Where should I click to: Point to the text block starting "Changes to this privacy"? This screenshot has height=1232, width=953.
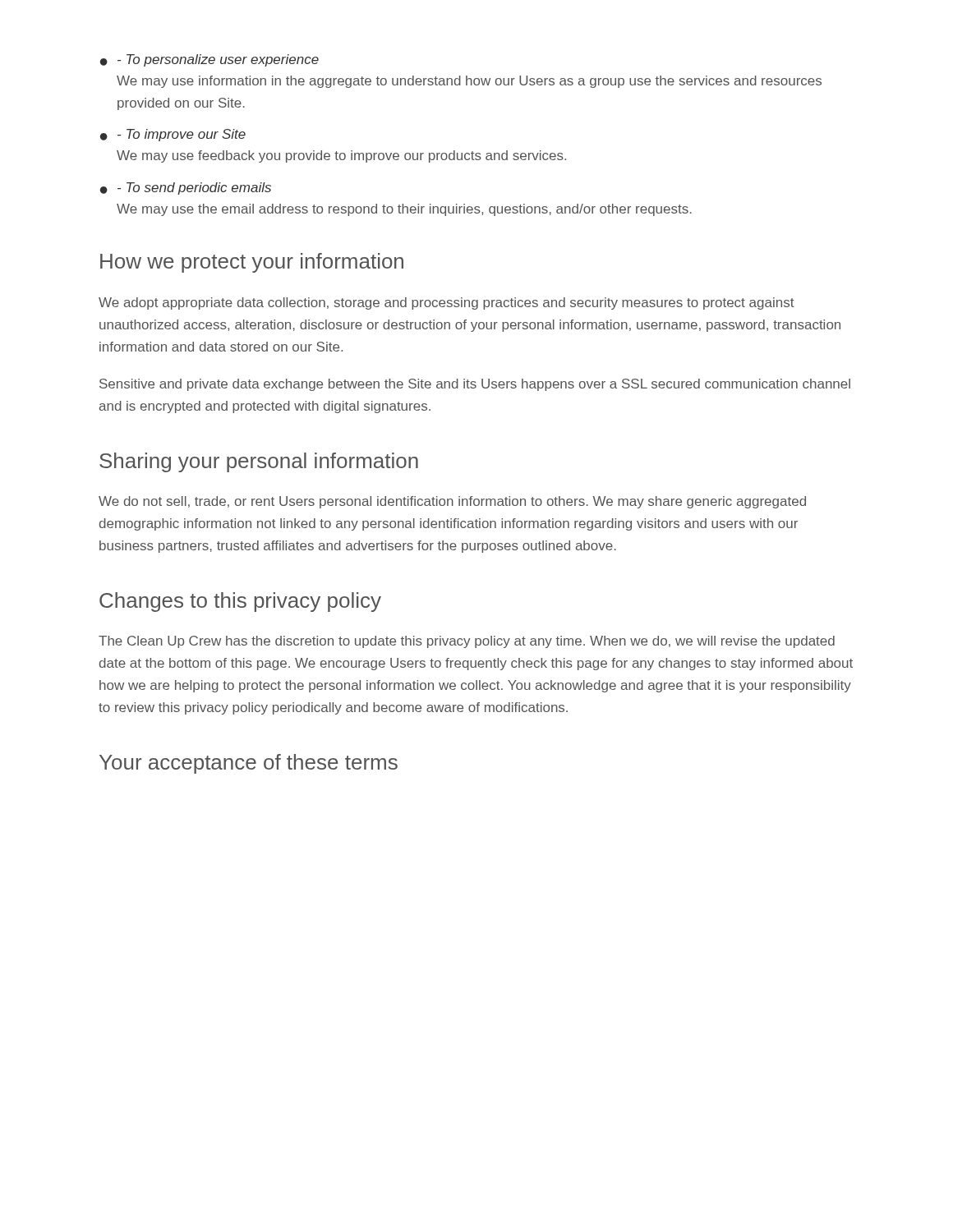240,602
